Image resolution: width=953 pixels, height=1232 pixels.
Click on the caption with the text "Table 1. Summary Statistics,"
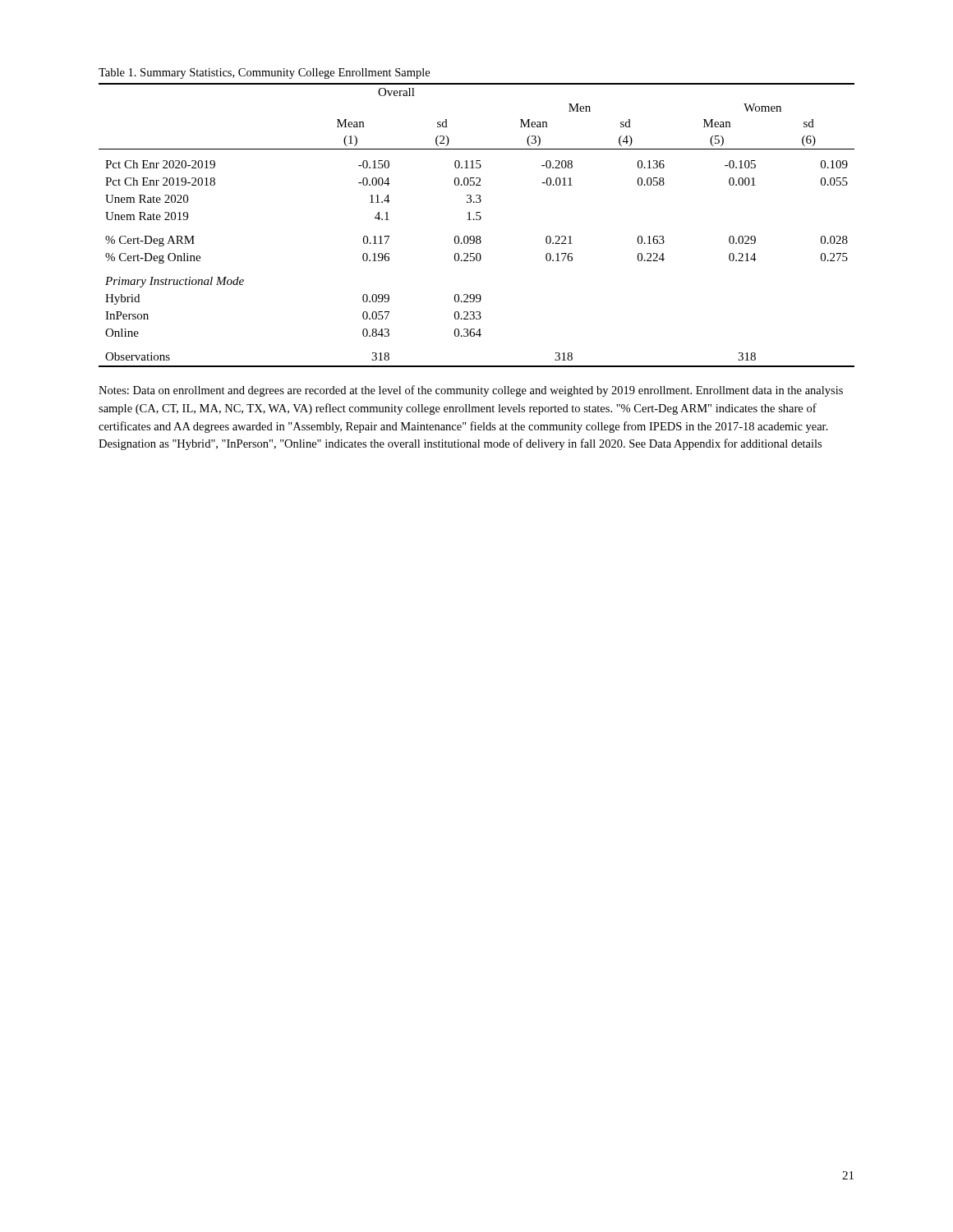tap(264, 72)
